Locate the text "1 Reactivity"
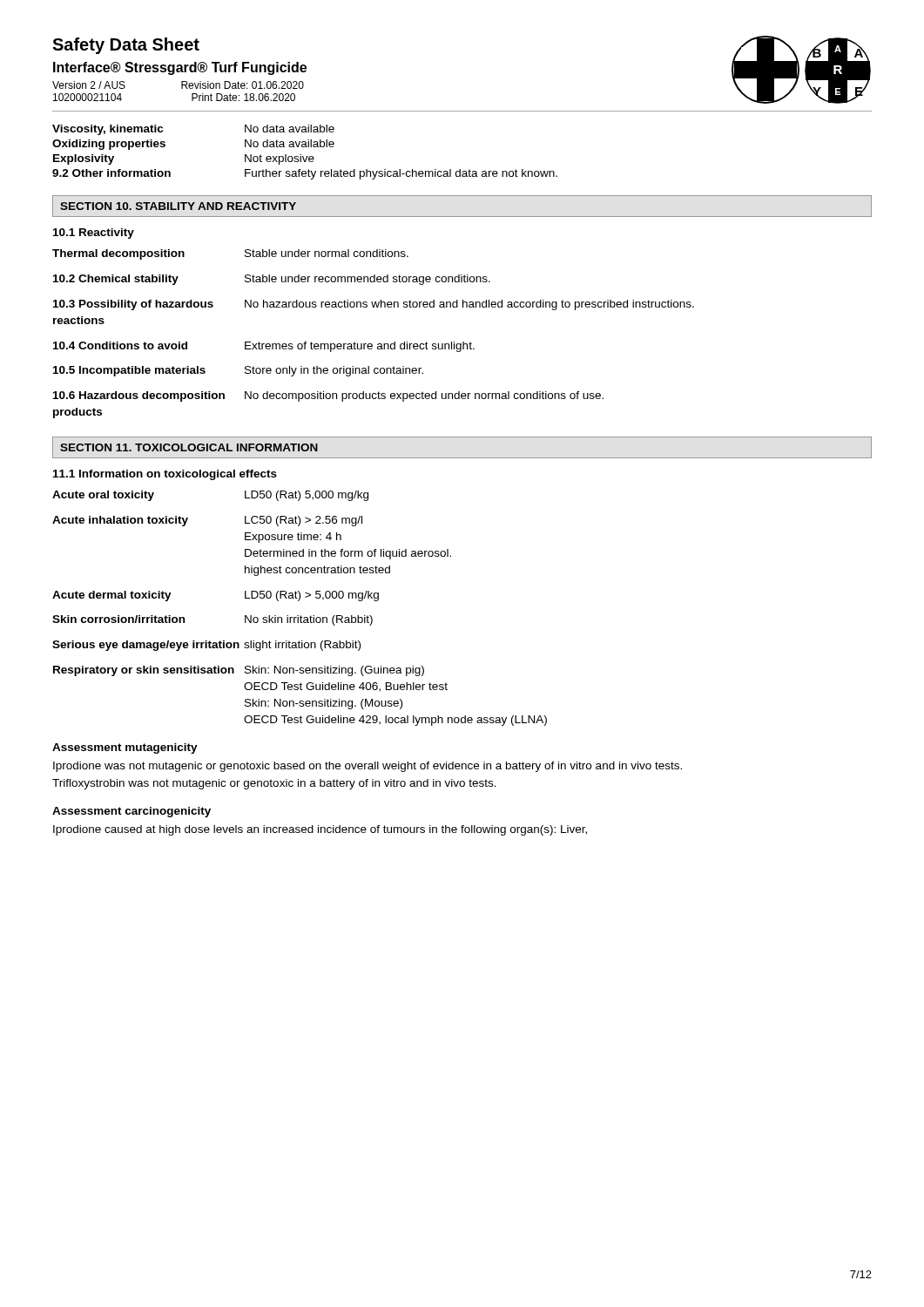The width and height of the screenshot is (924, 1307). (93, 232)
